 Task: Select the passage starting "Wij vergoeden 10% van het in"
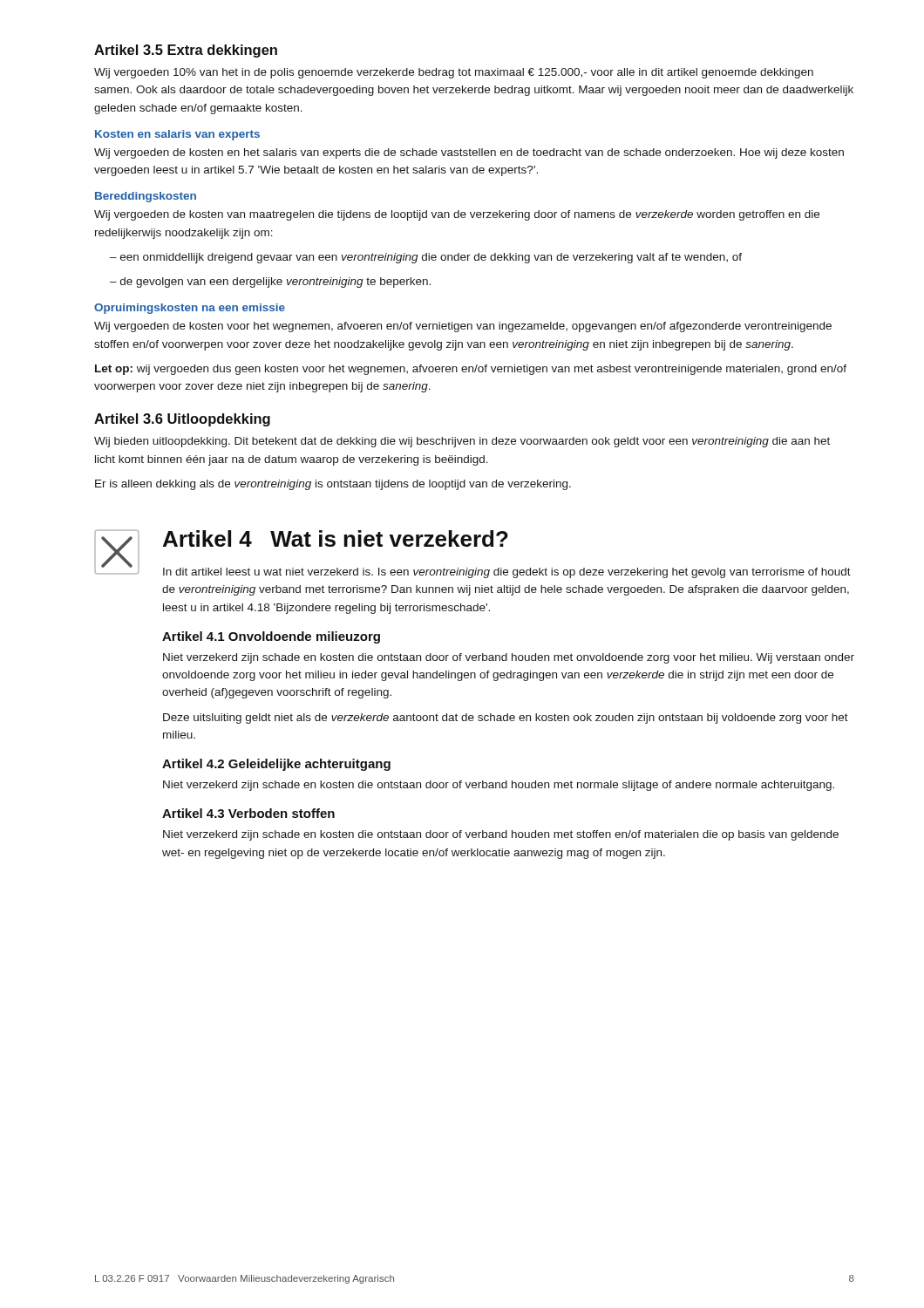[x=474, y=90]
